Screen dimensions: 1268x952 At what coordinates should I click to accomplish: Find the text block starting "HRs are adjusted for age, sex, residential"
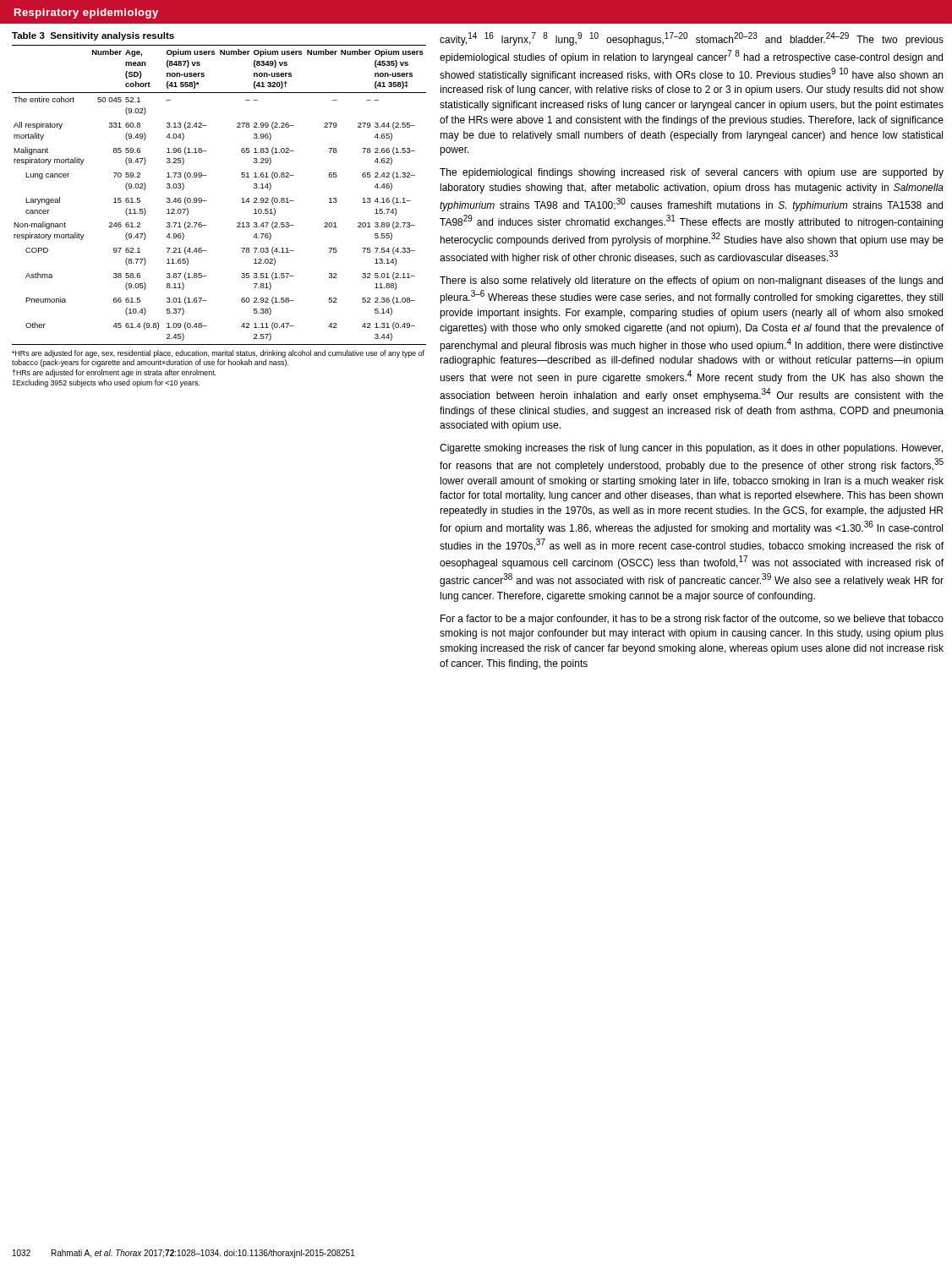click(x=218, y=368)
